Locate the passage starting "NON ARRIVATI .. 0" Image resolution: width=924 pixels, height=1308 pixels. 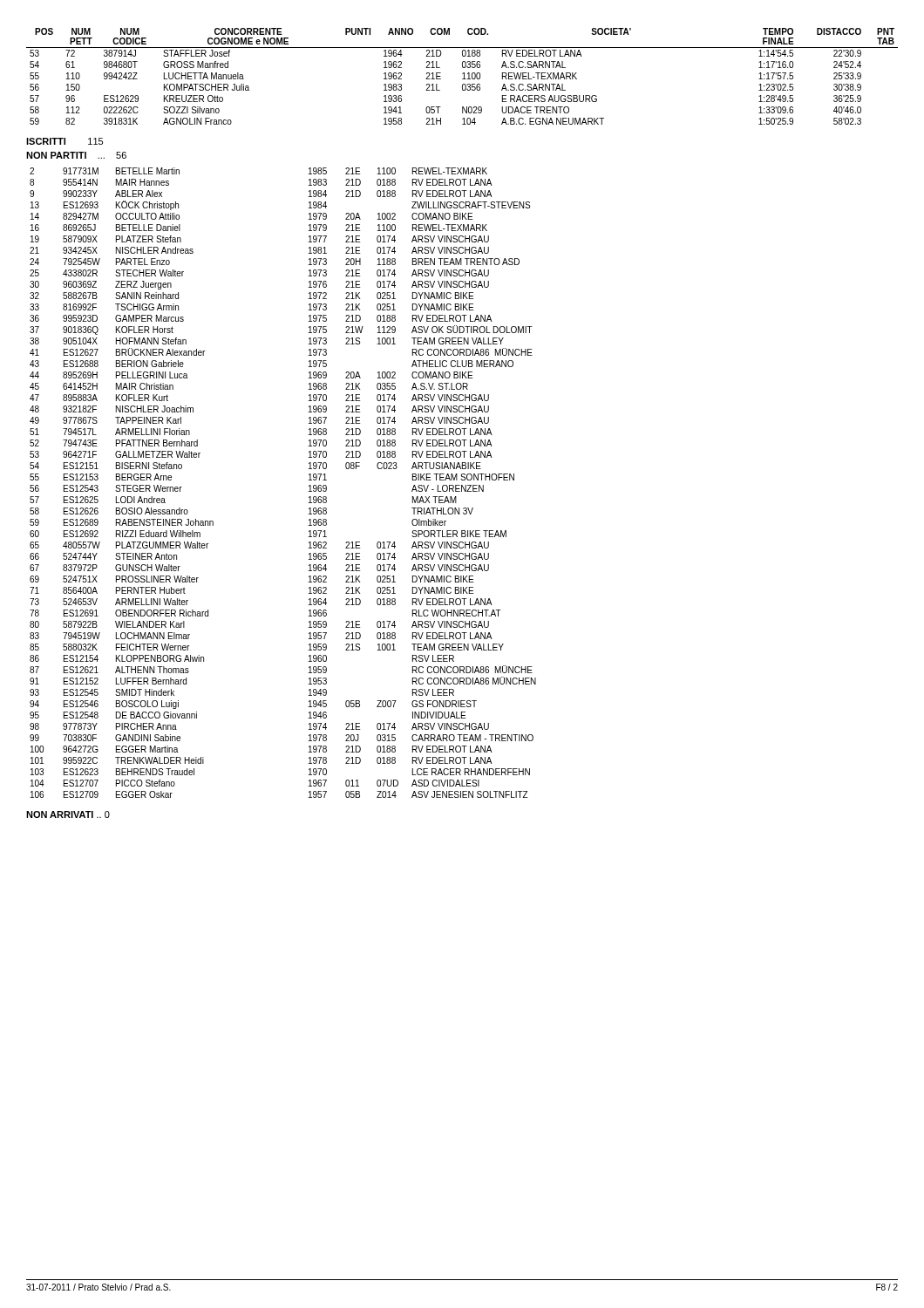pos(68,814)
